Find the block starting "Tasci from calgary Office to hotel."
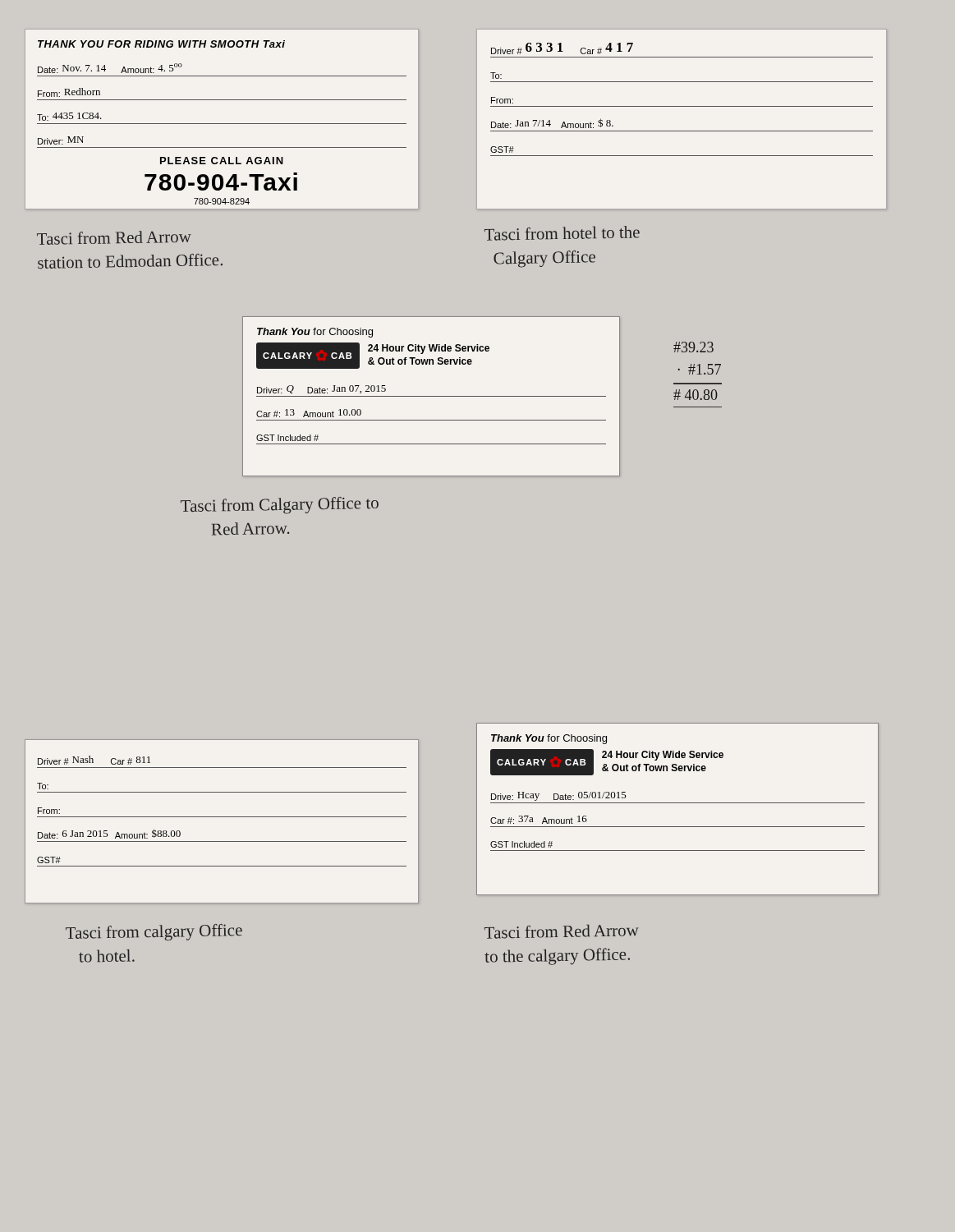 click(154, 943)
